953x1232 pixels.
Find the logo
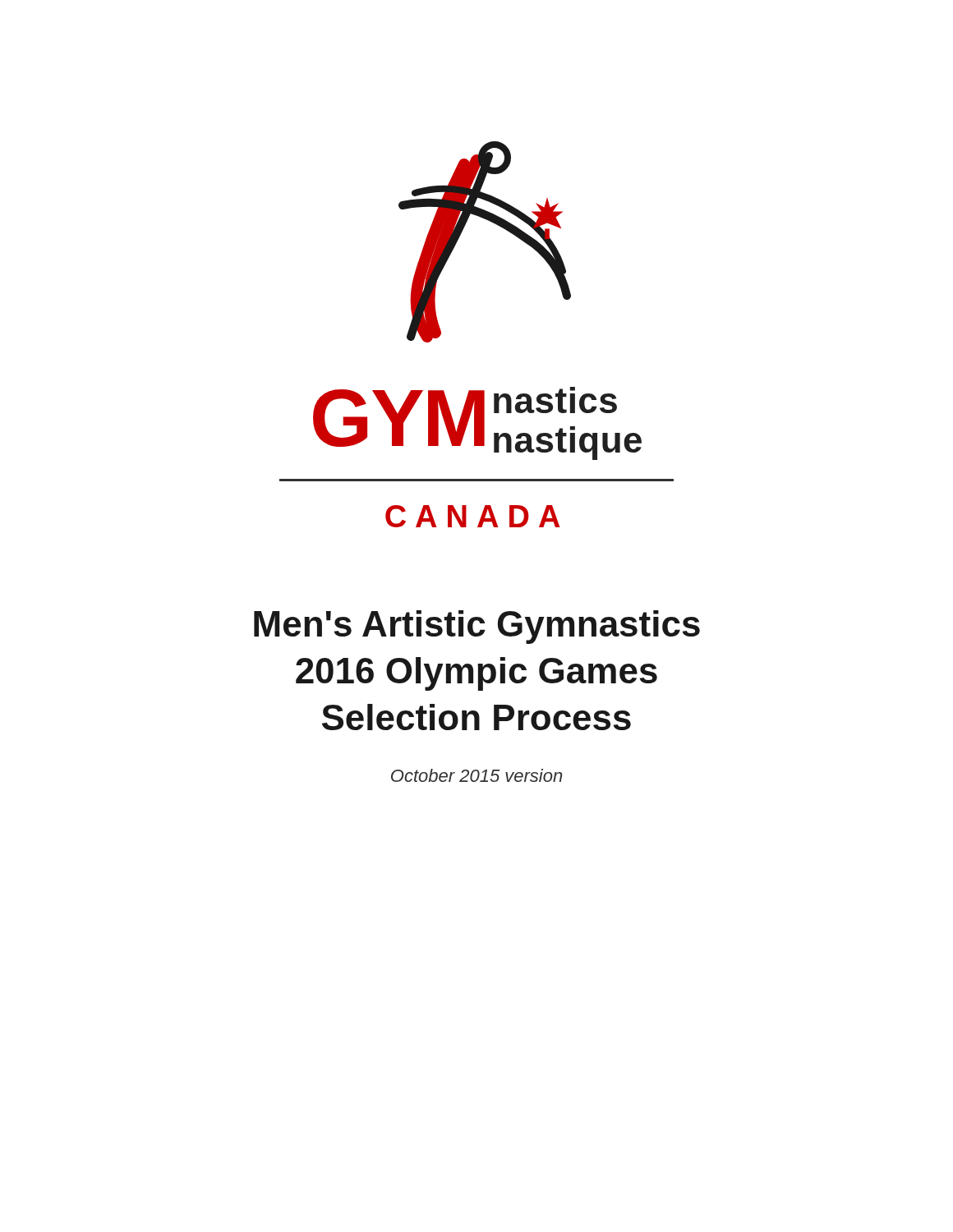coord(476,325)
